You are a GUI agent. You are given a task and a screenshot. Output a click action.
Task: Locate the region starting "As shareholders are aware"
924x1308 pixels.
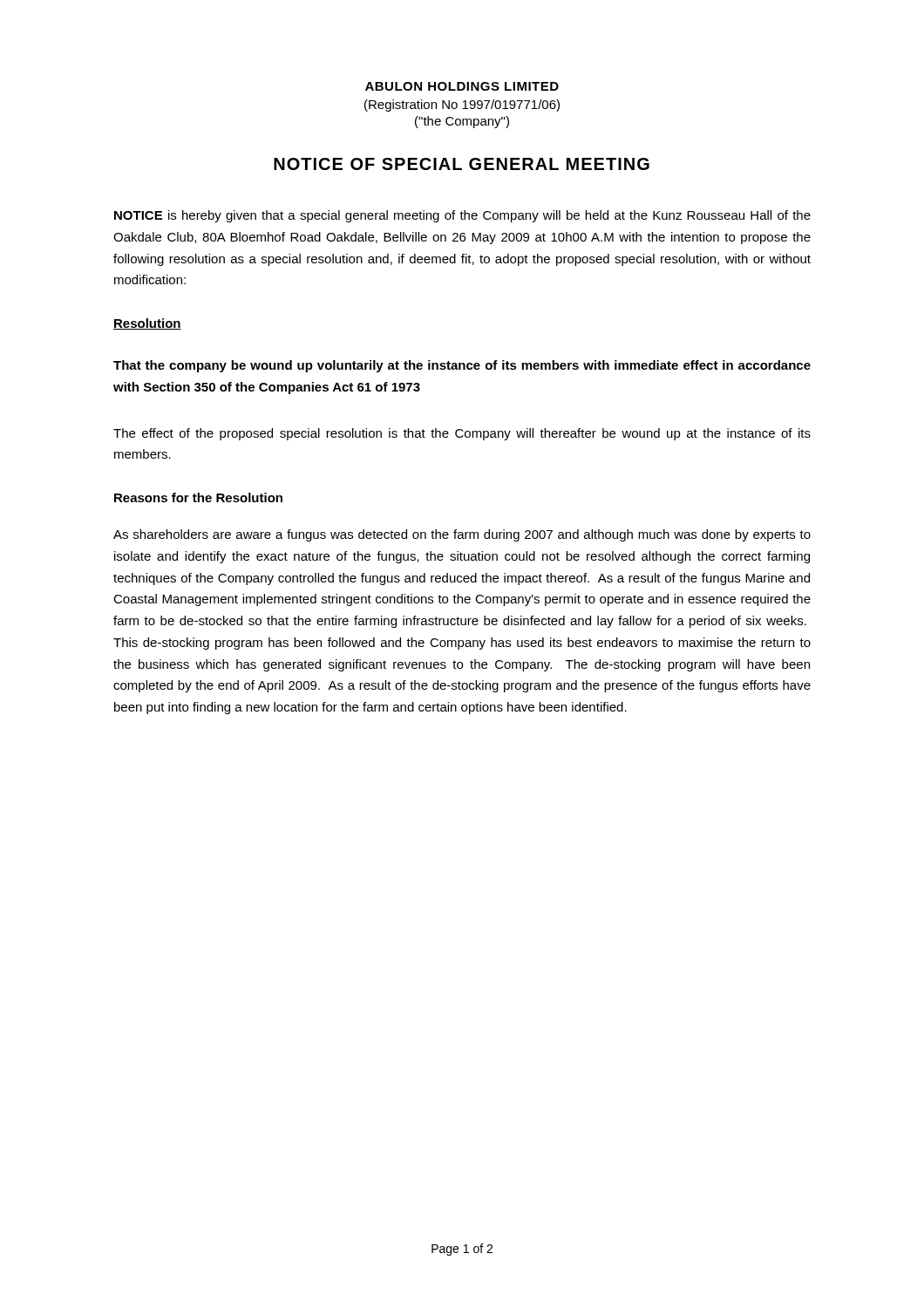(x=462, y=620)
